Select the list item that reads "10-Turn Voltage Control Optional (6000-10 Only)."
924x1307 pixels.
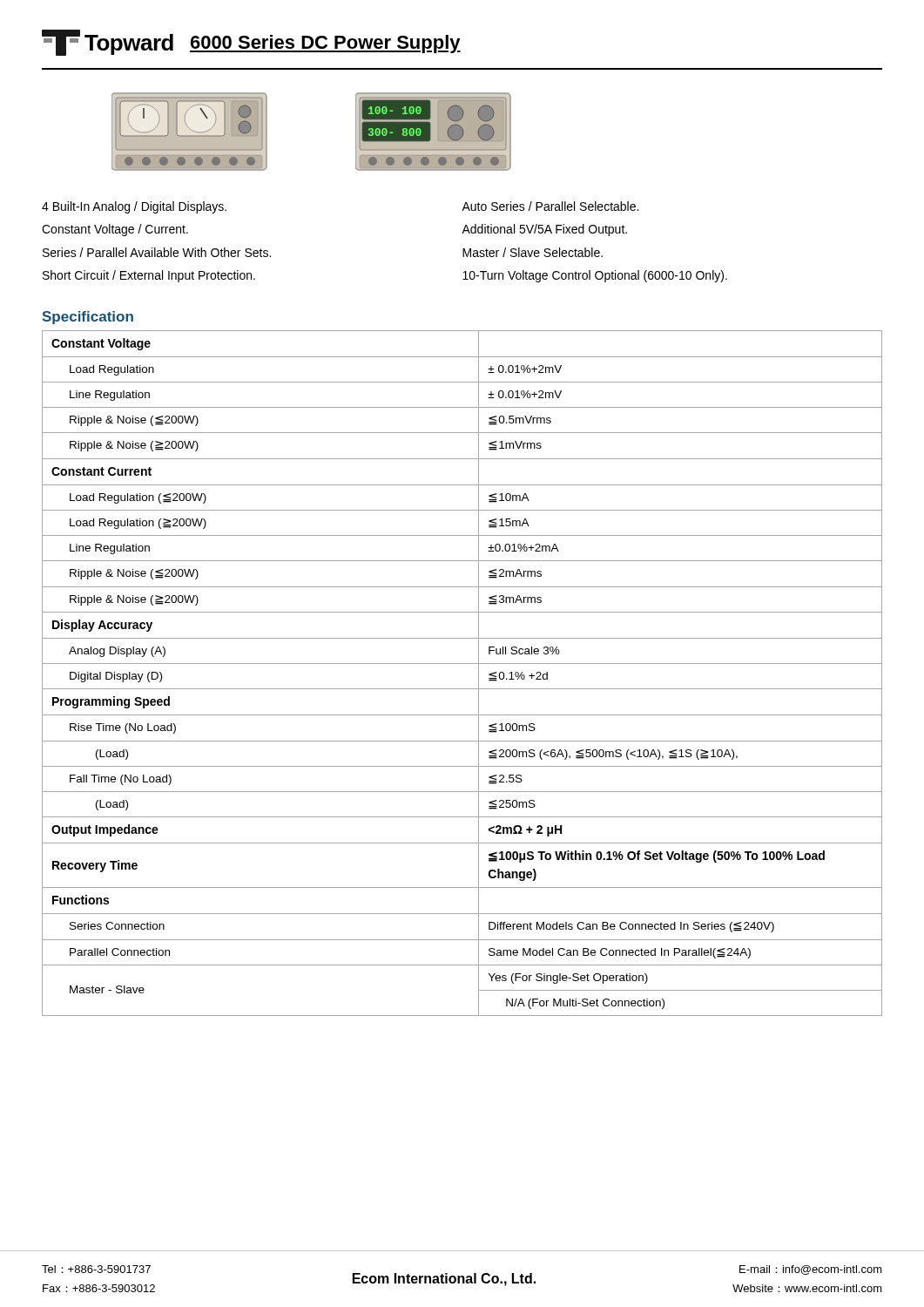[x=595, y=275]
